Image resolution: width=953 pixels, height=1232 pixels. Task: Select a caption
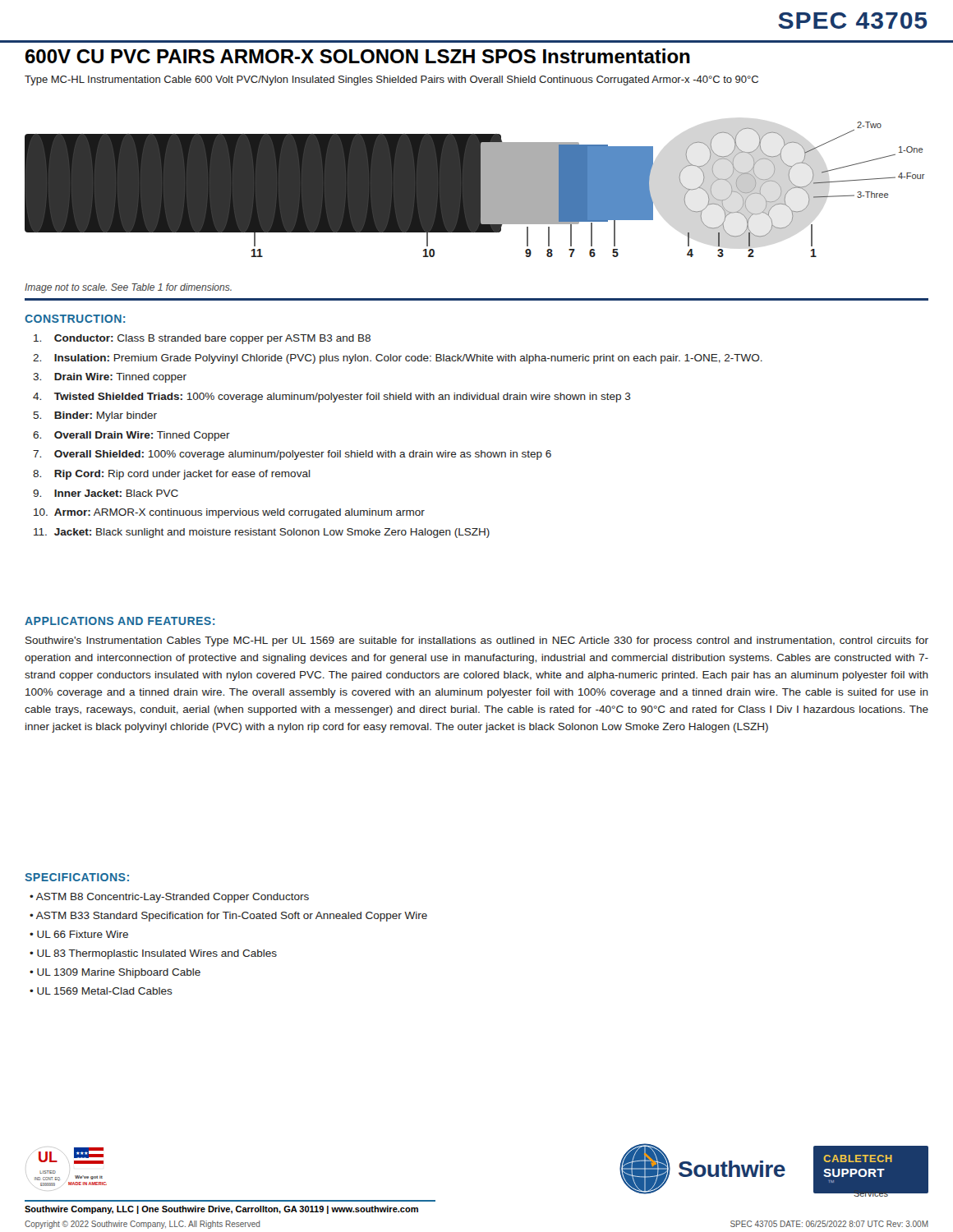(129, 287)
